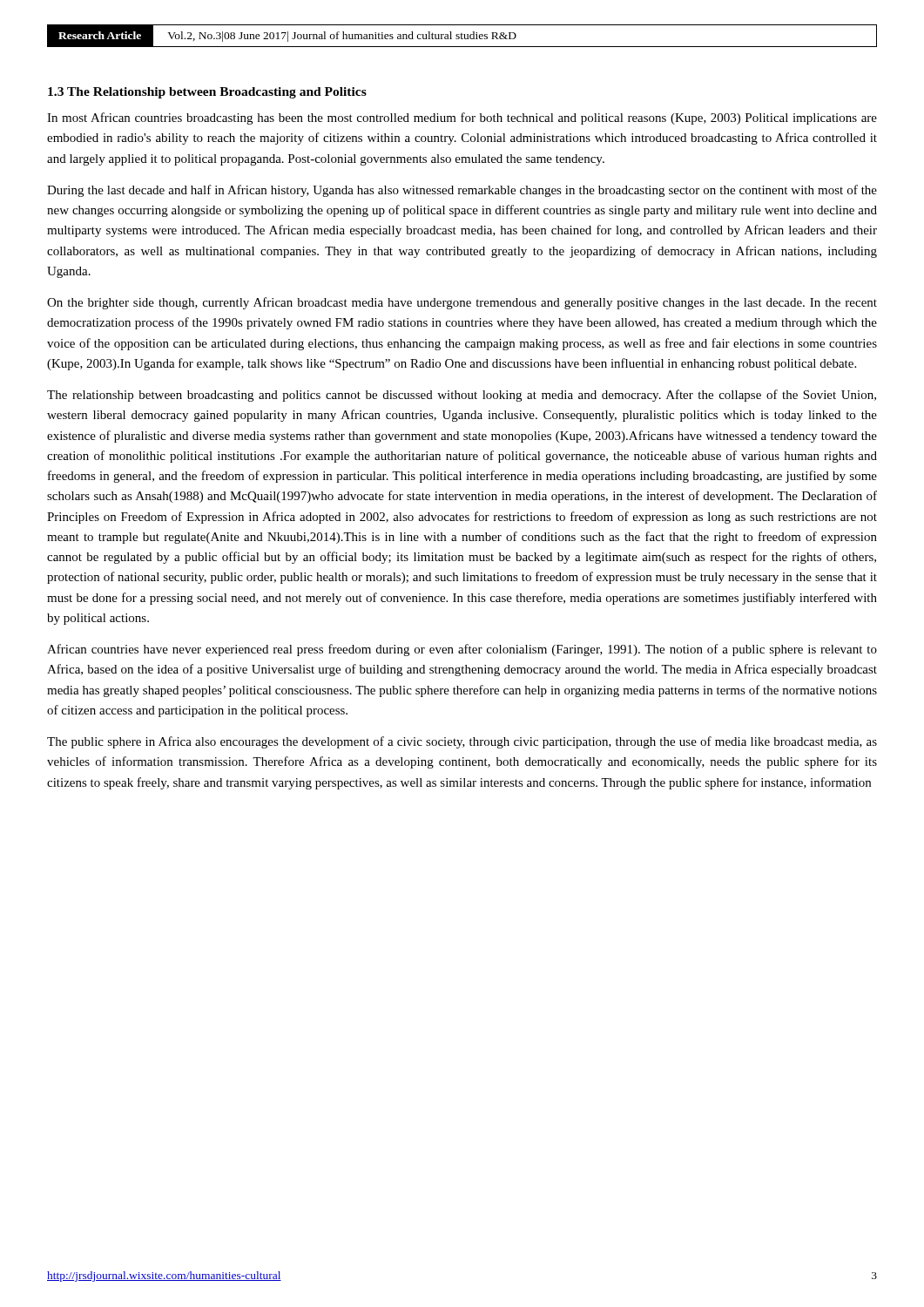Screen dimensions: 1307x924
Task: Select the passage starting "1.3 The Relationship between Broadcasting and"
Action: coord(207,91)
